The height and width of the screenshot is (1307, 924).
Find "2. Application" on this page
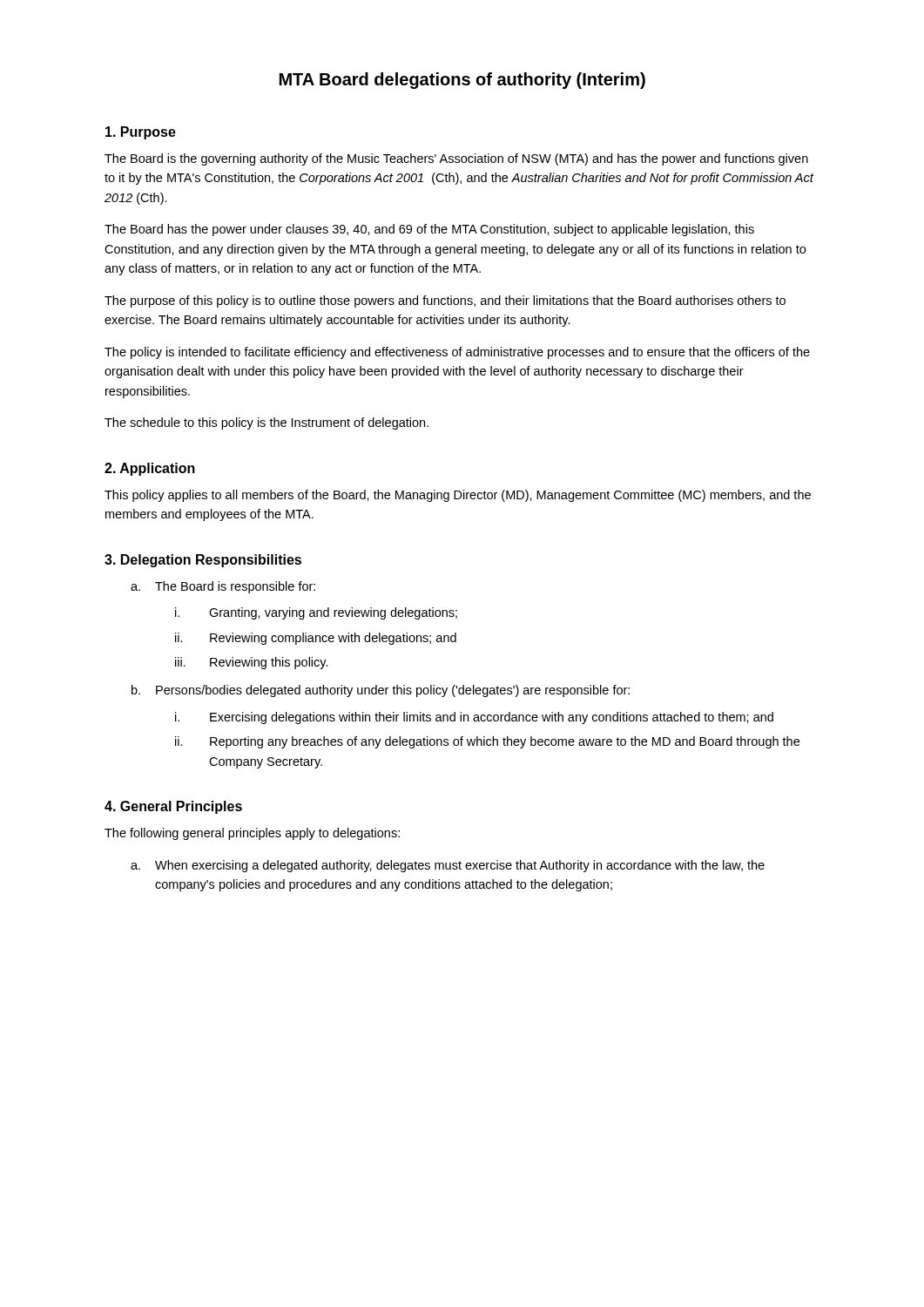coord(150,468)
